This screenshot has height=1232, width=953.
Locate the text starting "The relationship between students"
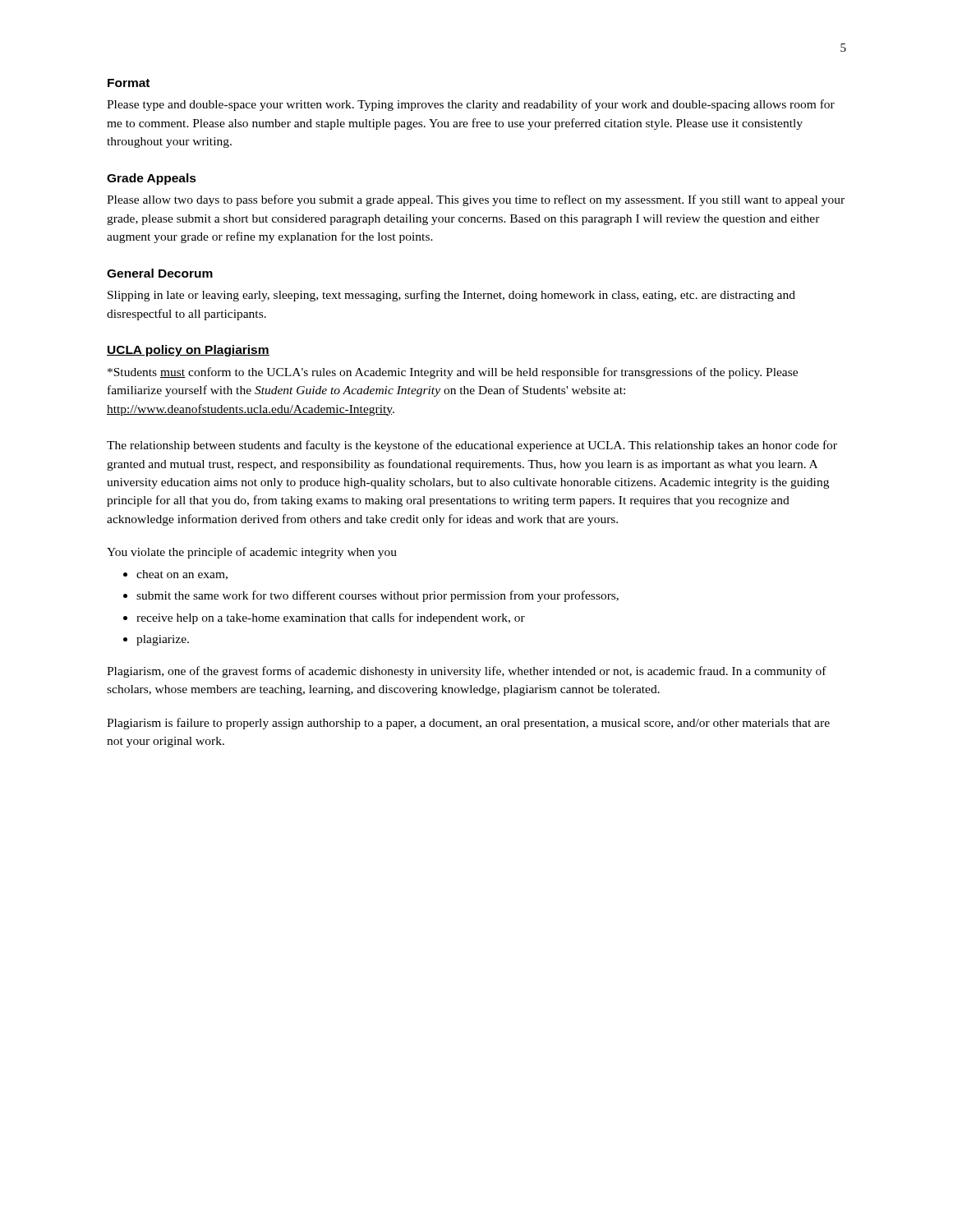[x=472, y=482]
